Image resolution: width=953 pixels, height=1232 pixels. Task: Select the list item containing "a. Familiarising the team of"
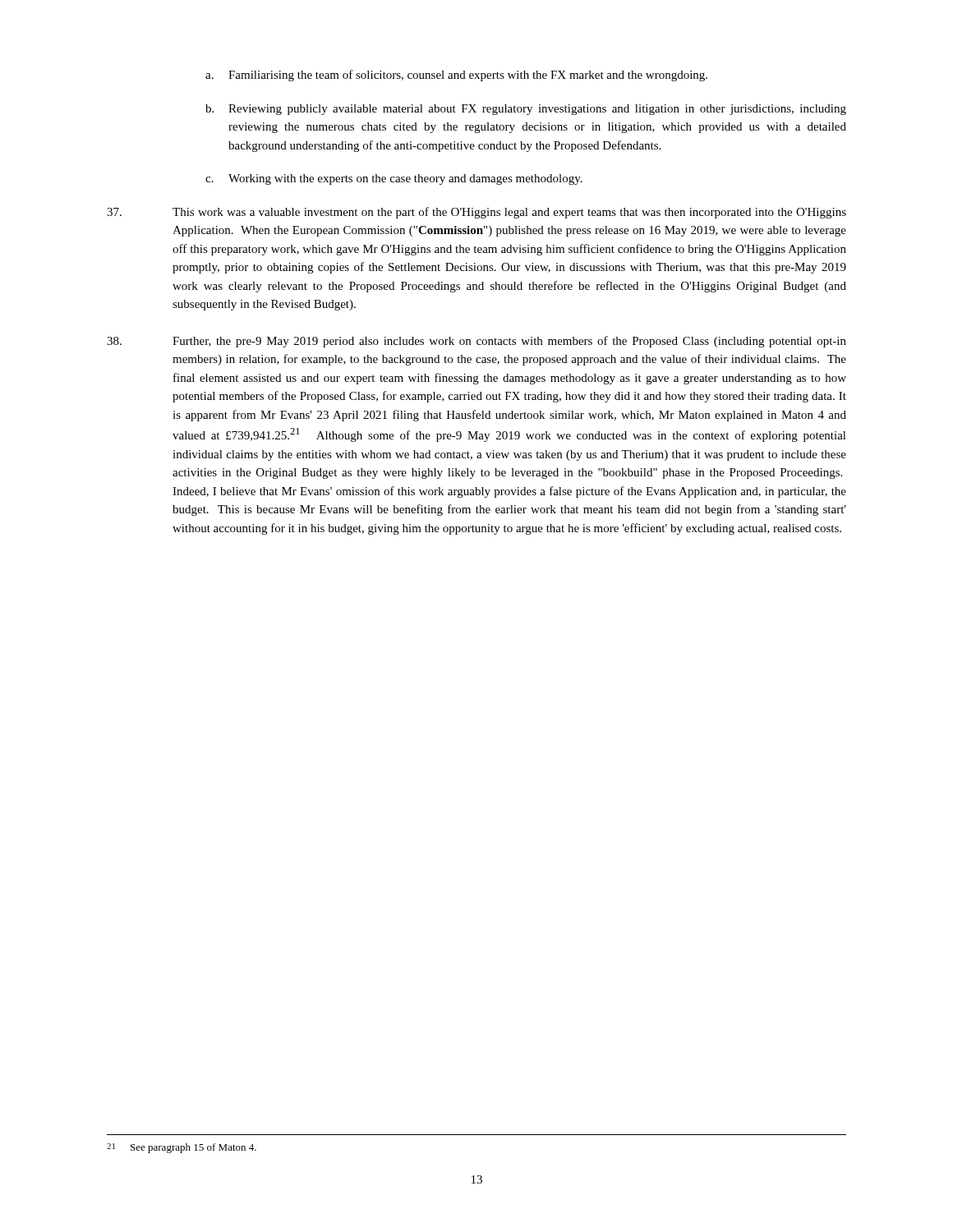point(526,75)
